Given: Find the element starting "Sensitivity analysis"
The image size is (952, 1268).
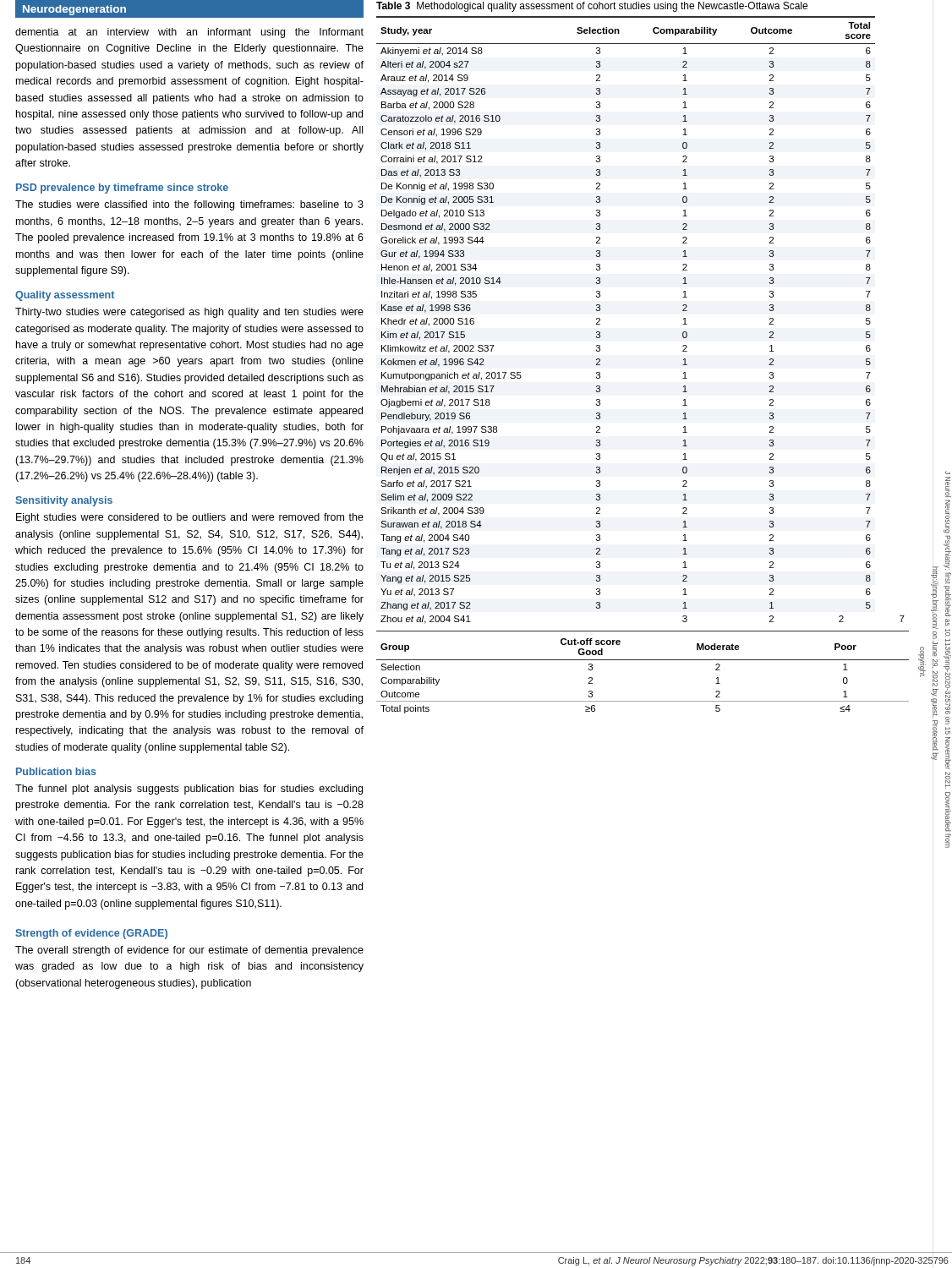Looking at the screenshot, I should coord(64,501).
